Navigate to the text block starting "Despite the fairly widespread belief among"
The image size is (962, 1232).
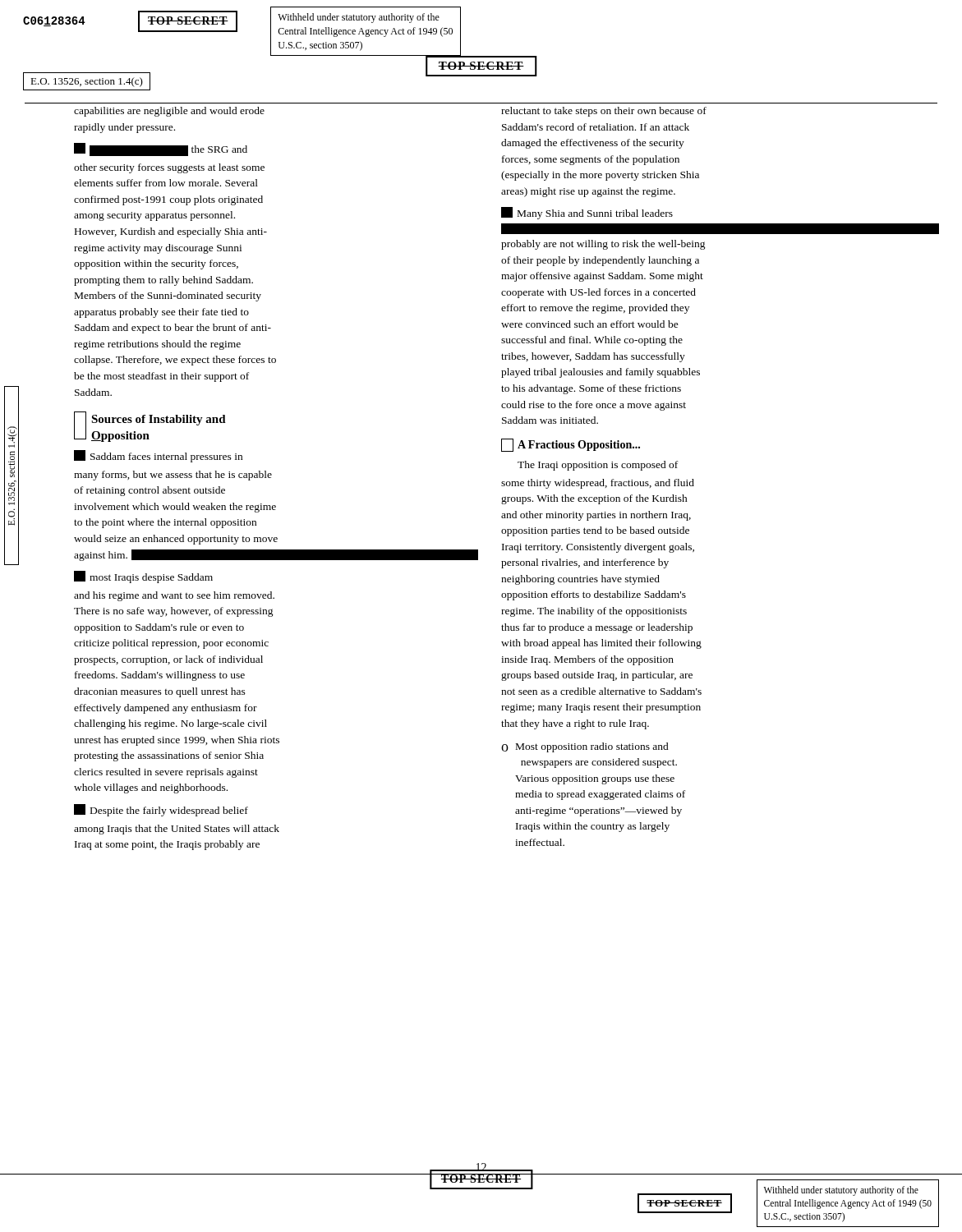pyautogui.click(x=276, y=826)
